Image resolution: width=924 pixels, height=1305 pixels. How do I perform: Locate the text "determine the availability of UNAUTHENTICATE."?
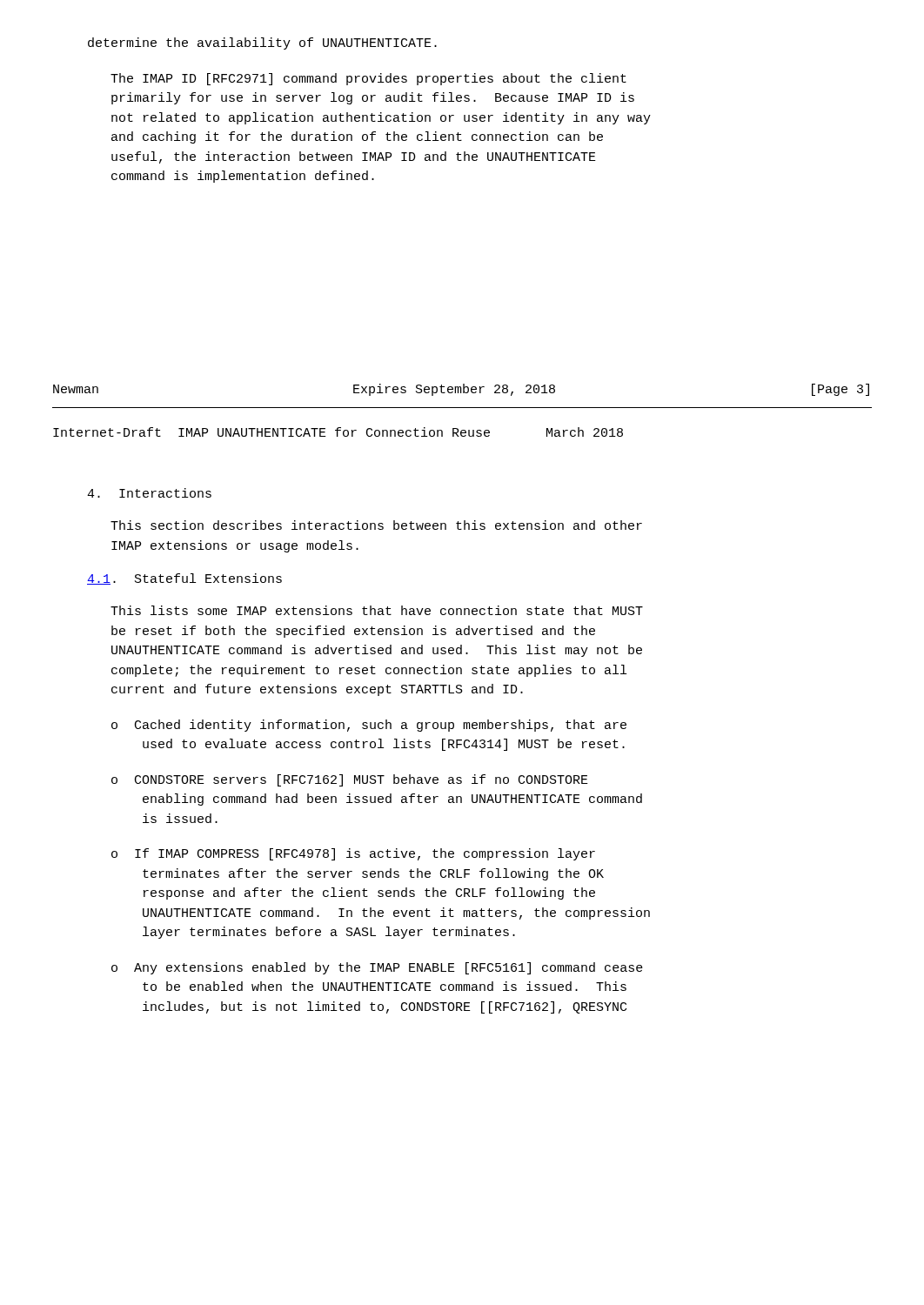click(x=263, y=44)
